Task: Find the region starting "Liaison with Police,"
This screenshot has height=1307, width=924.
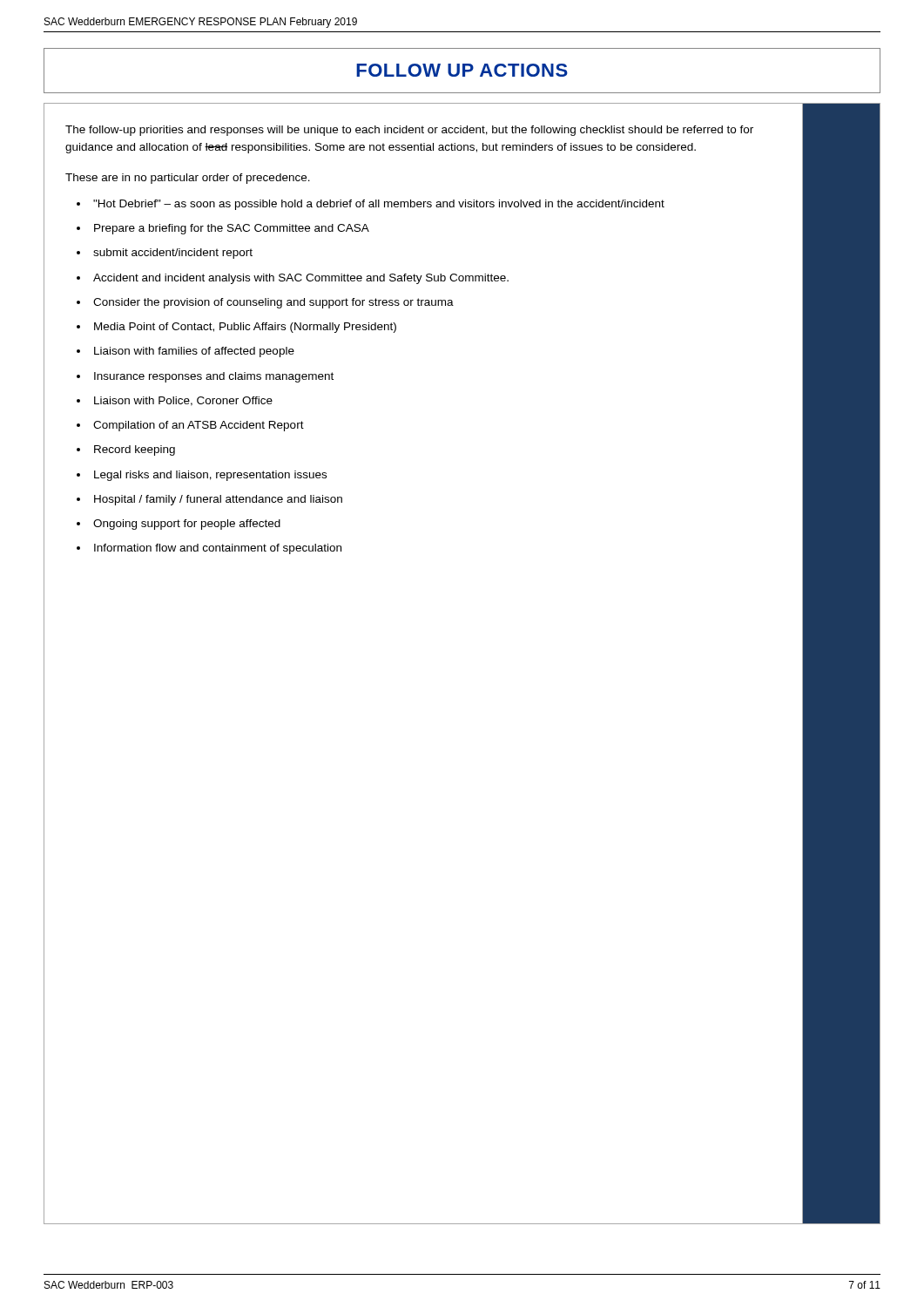Action: [183, 400]
